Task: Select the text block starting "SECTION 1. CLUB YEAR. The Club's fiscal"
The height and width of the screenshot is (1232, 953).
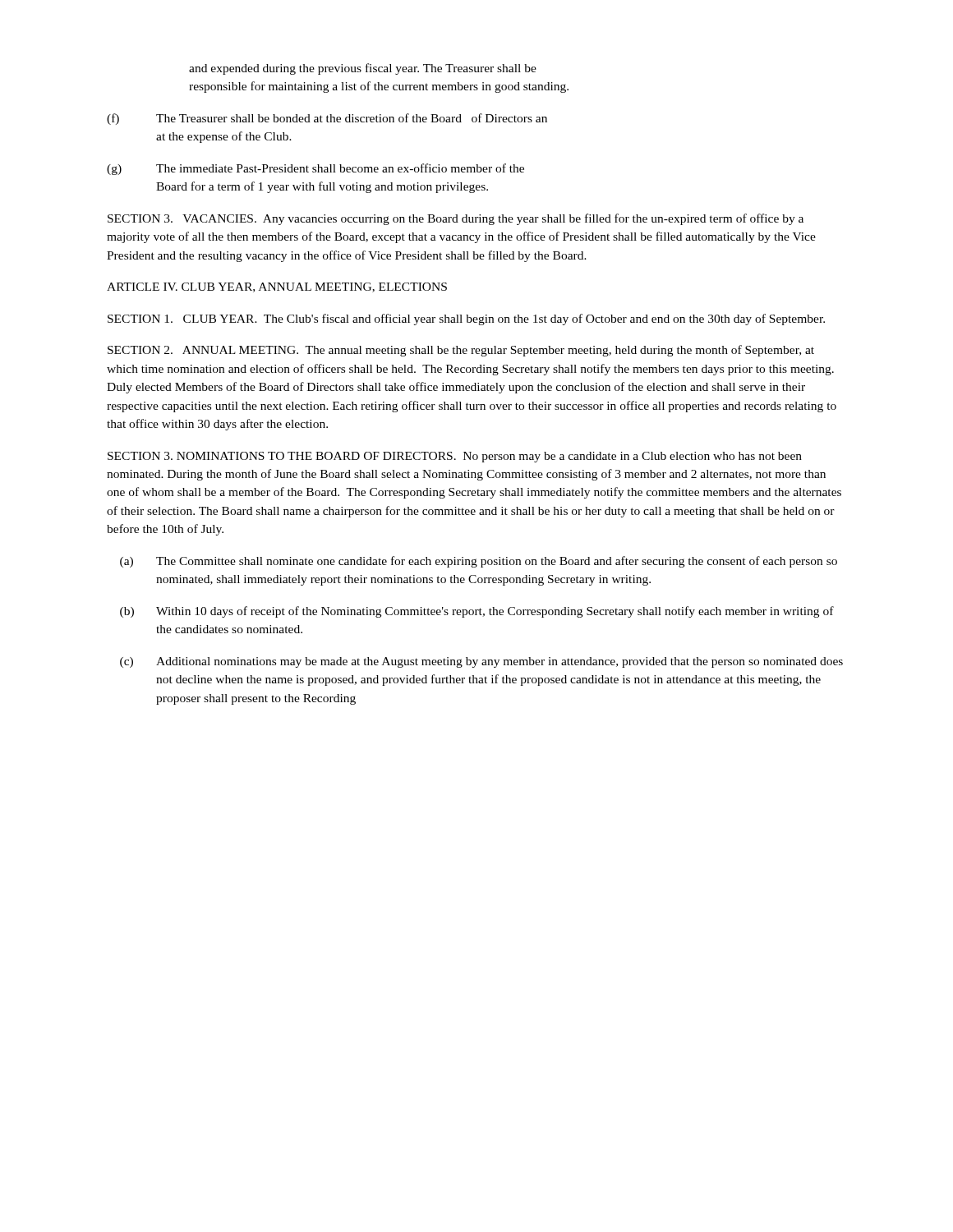Action: point(466,318)
